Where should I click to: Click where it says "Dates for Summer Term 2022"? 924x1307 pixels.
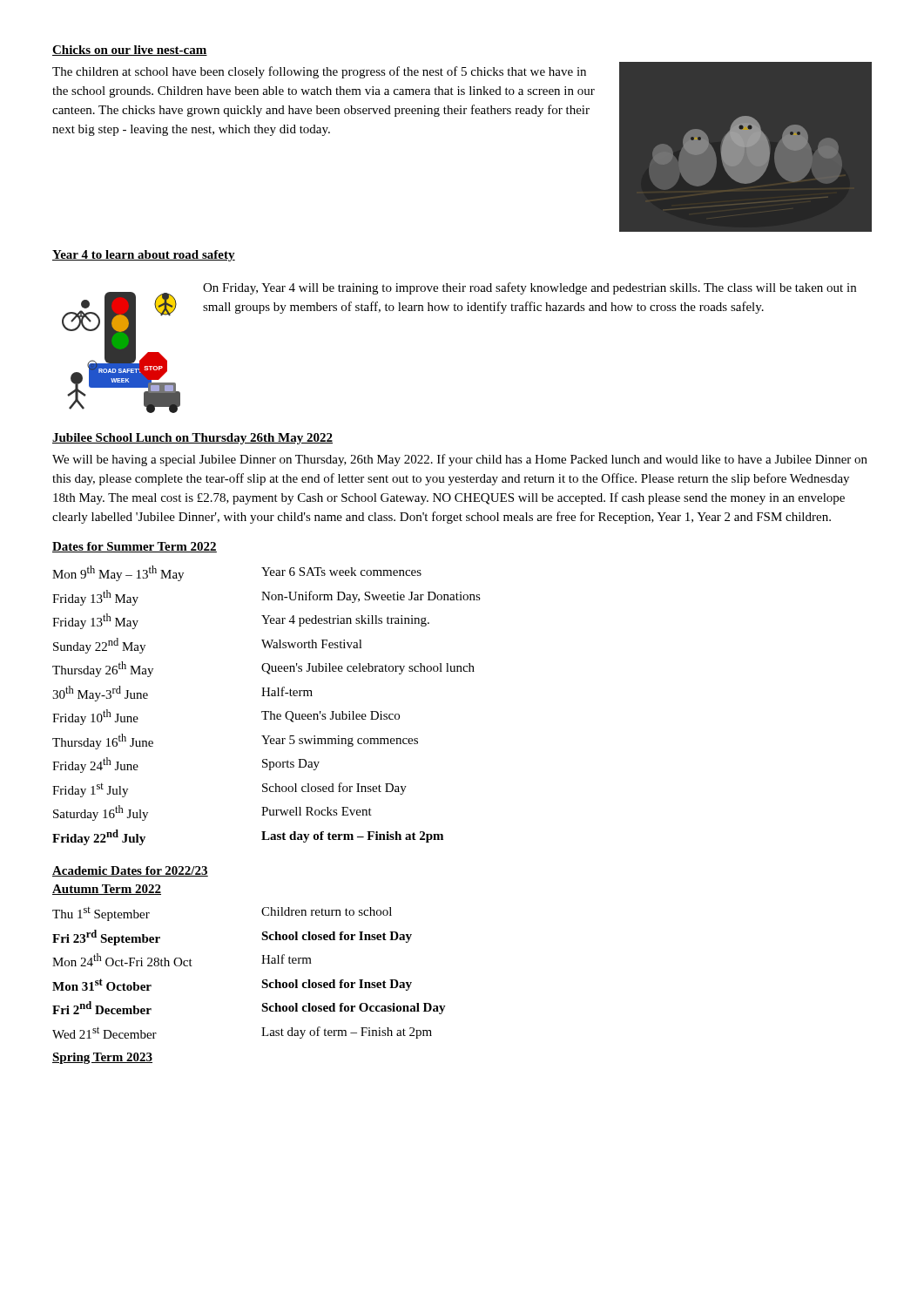134,547
